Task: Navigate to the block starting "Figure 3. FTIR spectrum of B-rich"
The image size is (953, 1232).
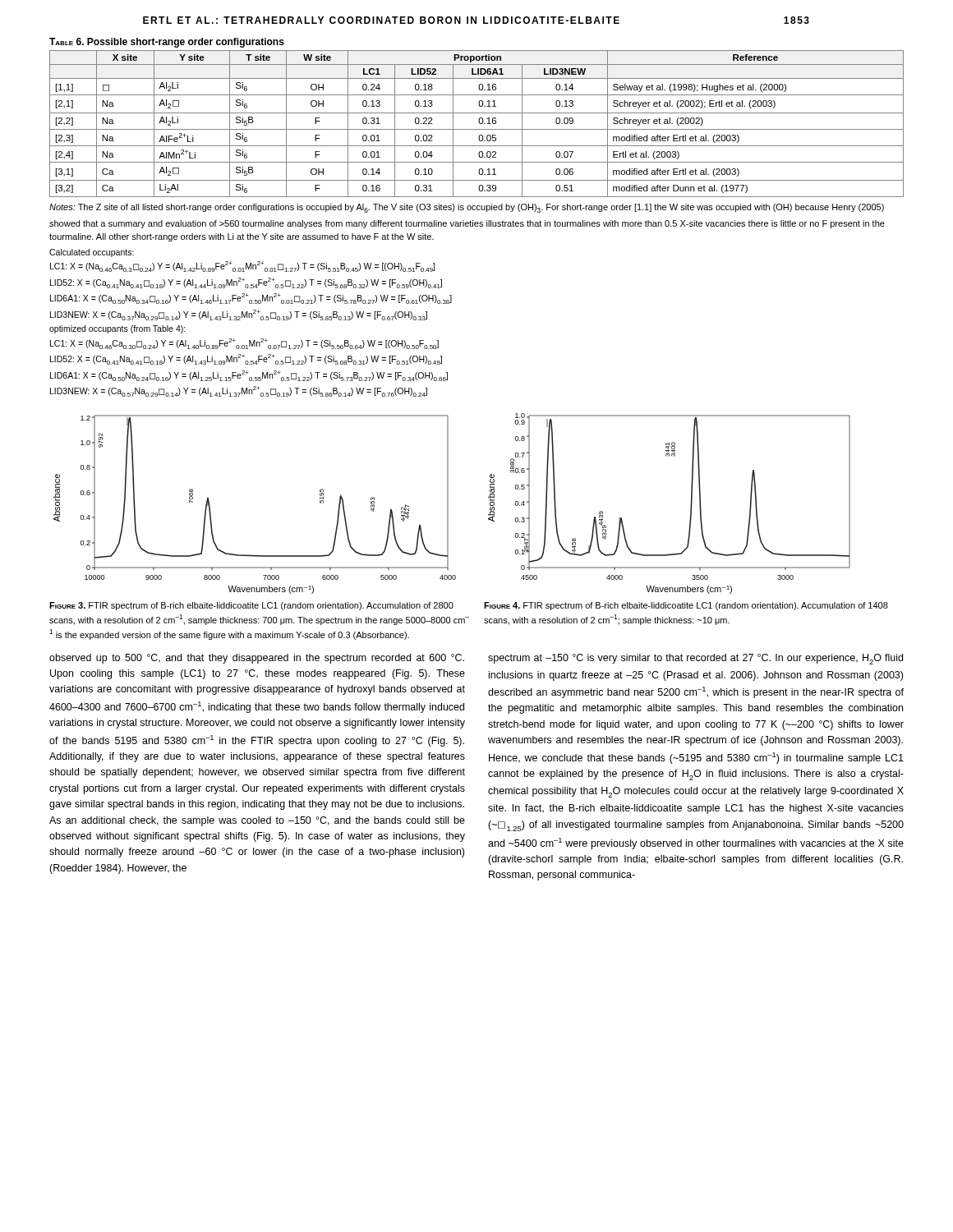Action: point(259,620)
